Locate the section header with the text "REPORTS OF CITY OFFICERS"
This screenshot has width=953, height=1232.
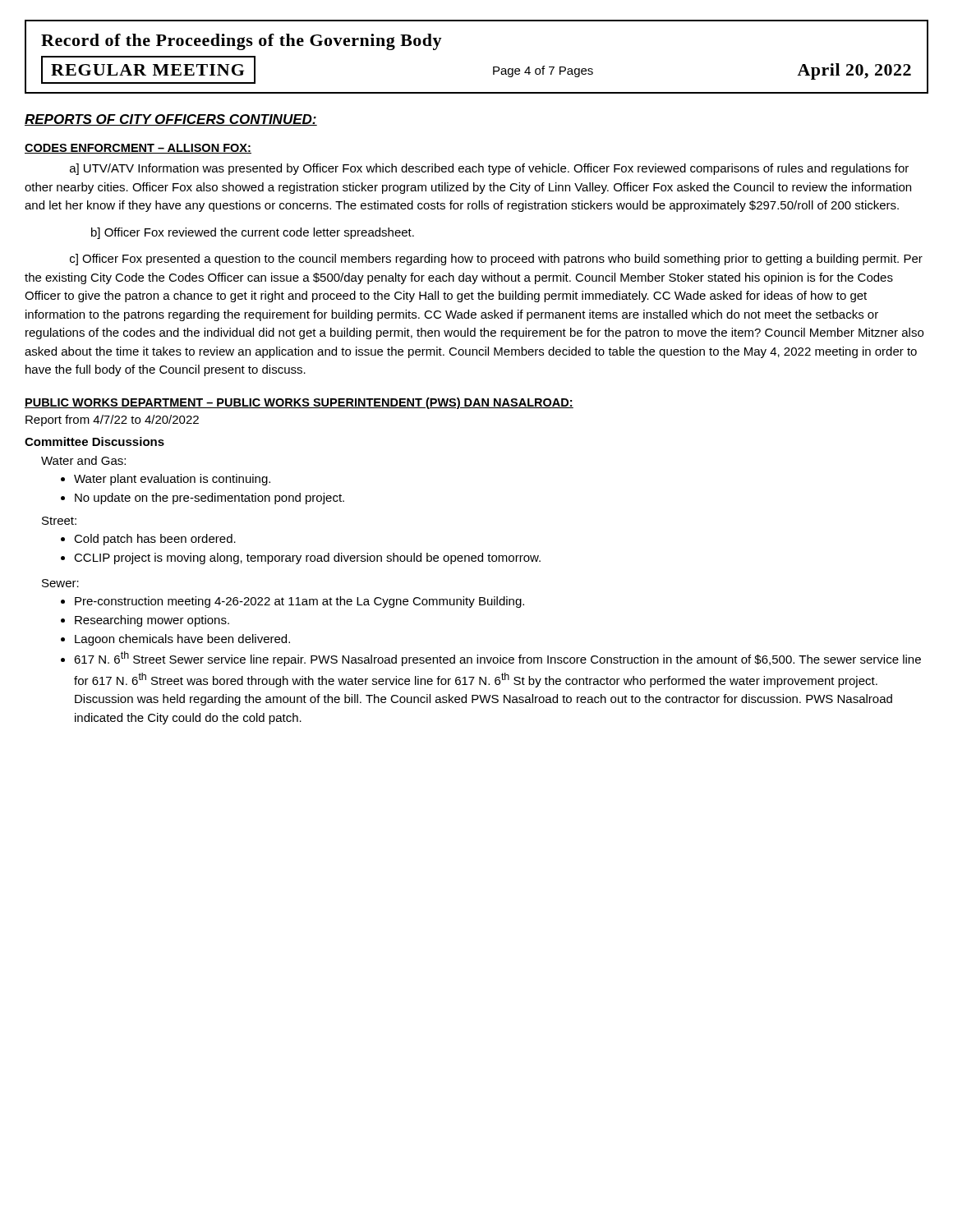point(171,120)
